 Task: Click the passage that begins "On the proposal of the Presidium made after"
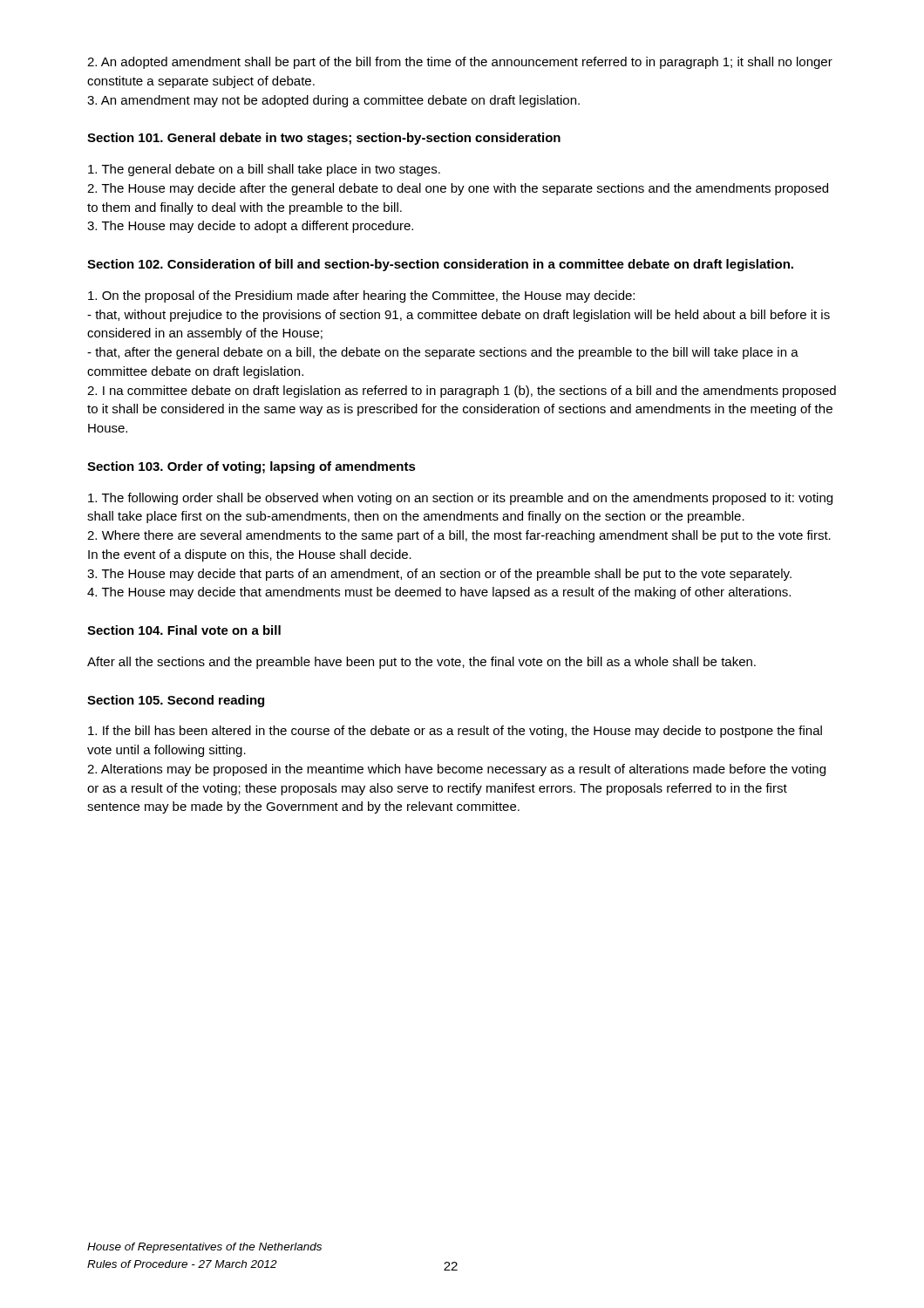[462, 361]
